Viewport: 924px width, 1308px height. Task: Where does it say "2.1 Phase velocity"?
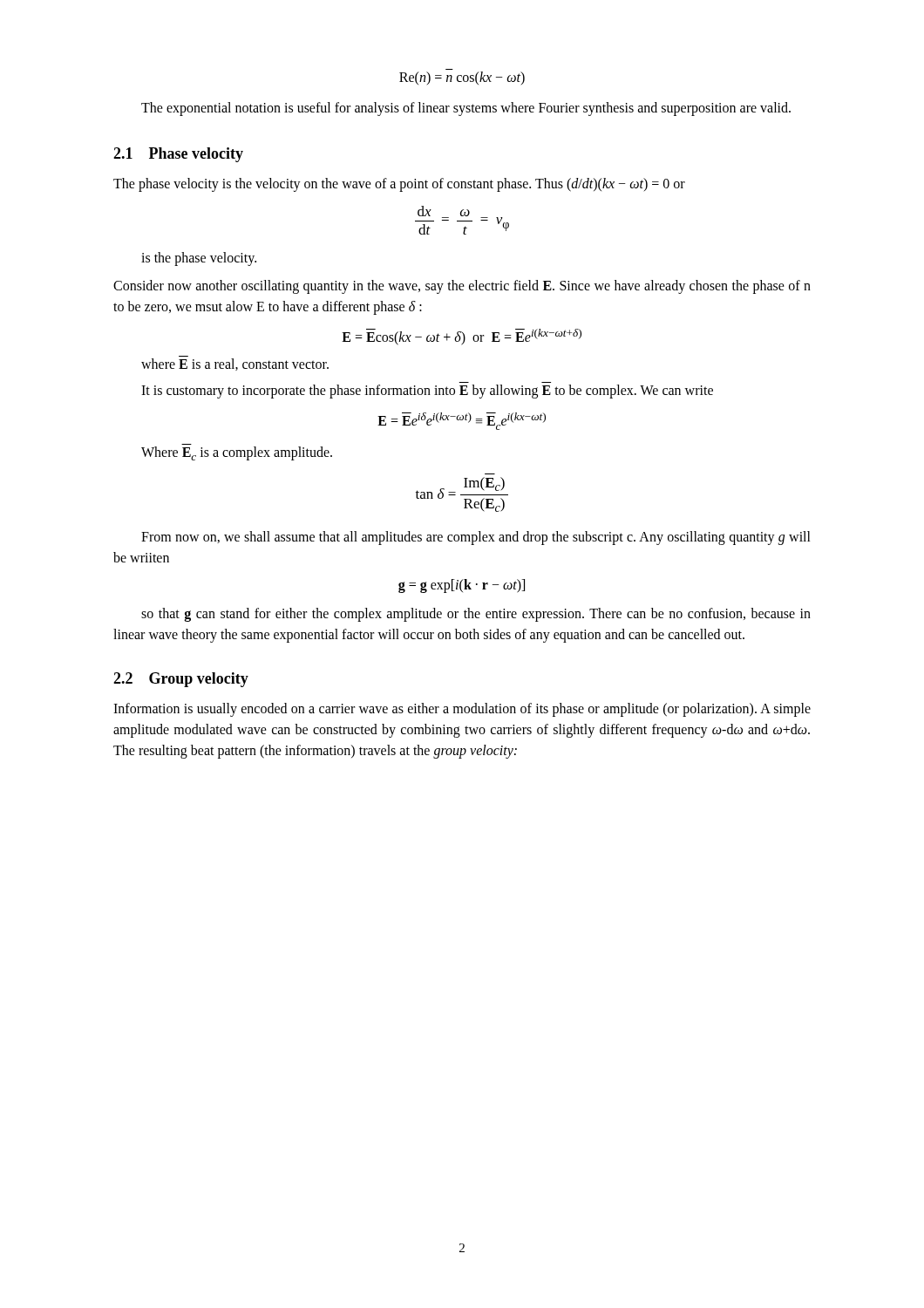pyautogui.click(x=178, y=153)
